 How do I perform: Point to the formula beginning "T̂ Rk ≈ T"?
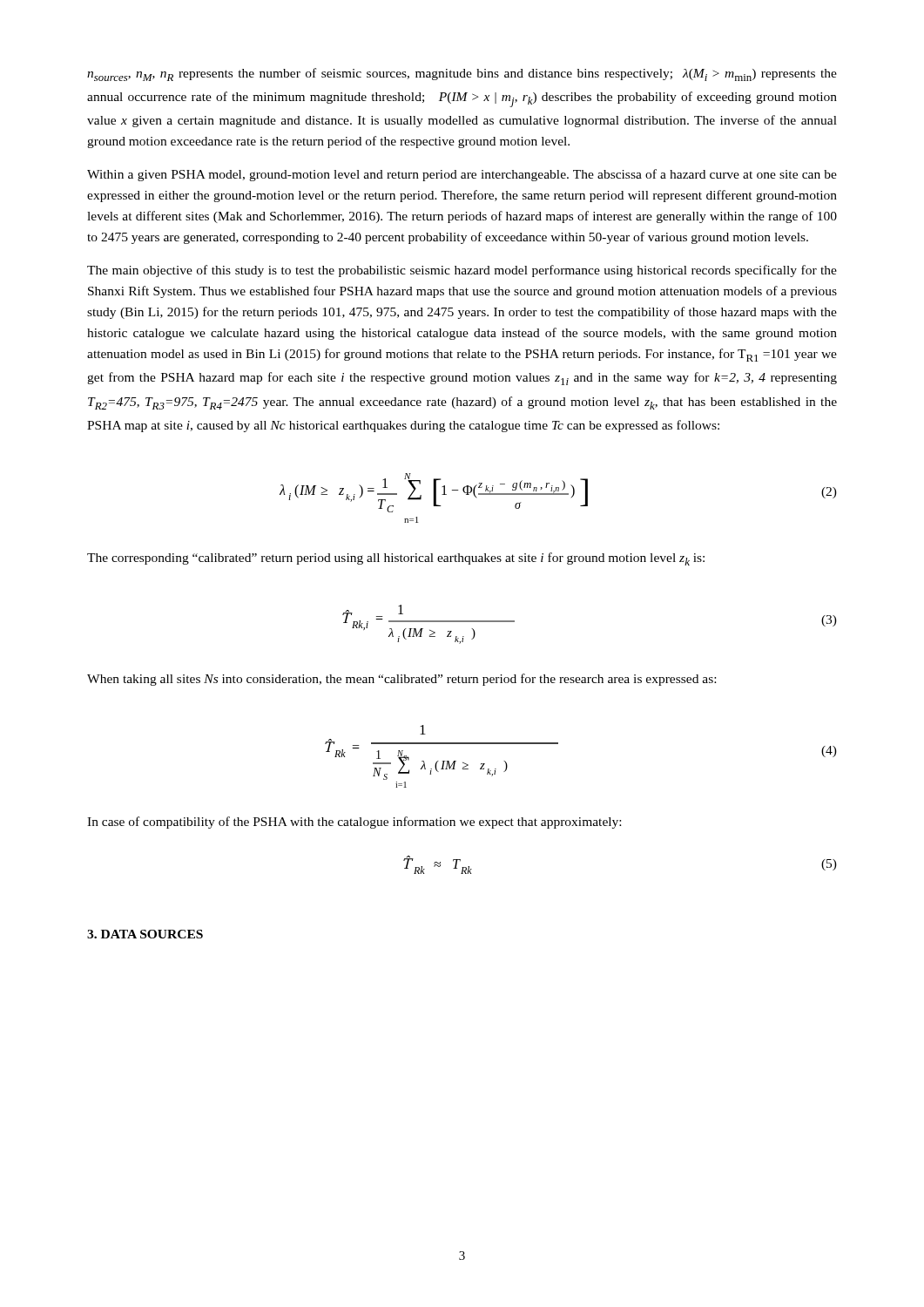[415, 867]
